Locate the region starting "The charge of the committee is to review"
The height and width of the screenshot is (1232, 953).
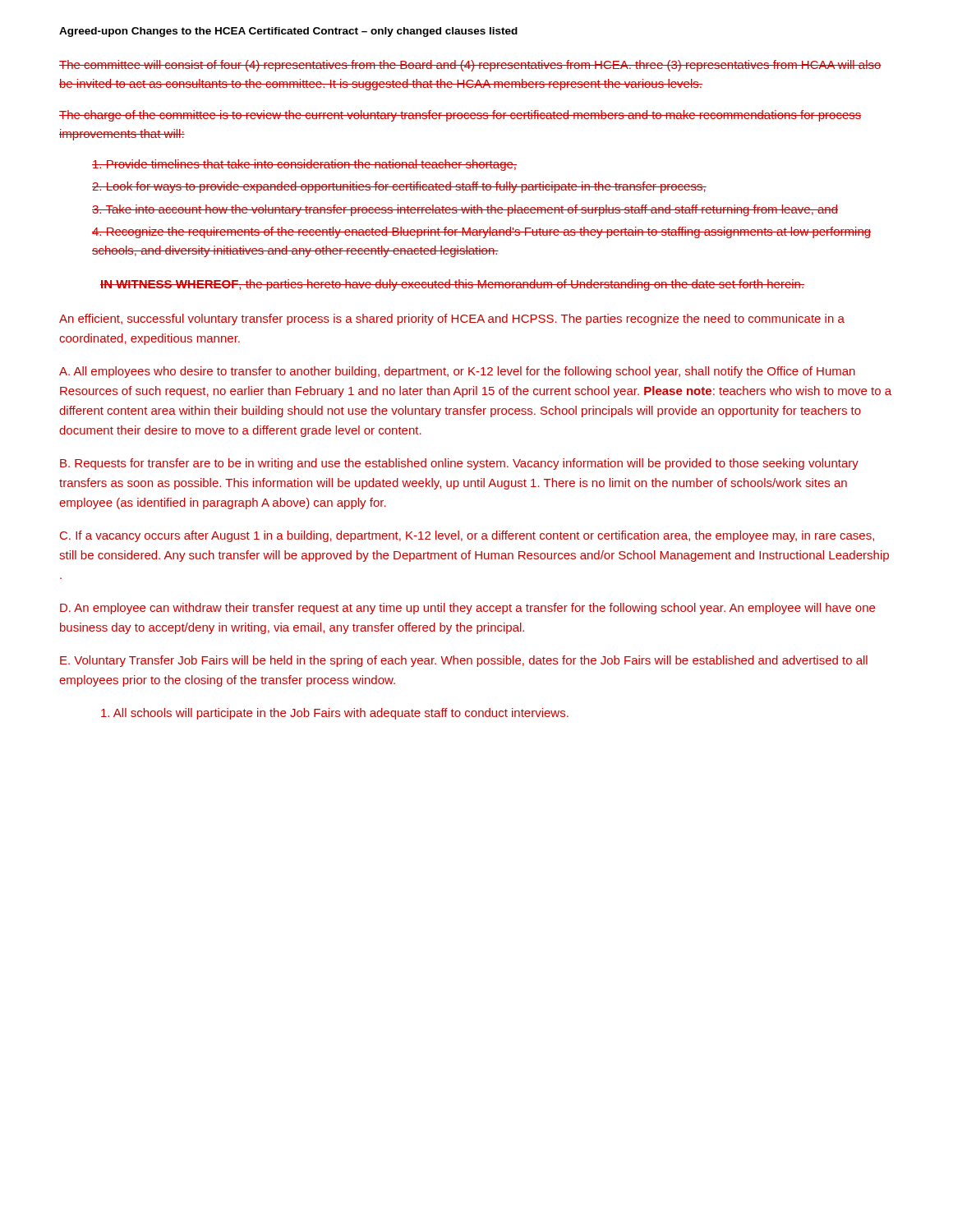(476, 124)
